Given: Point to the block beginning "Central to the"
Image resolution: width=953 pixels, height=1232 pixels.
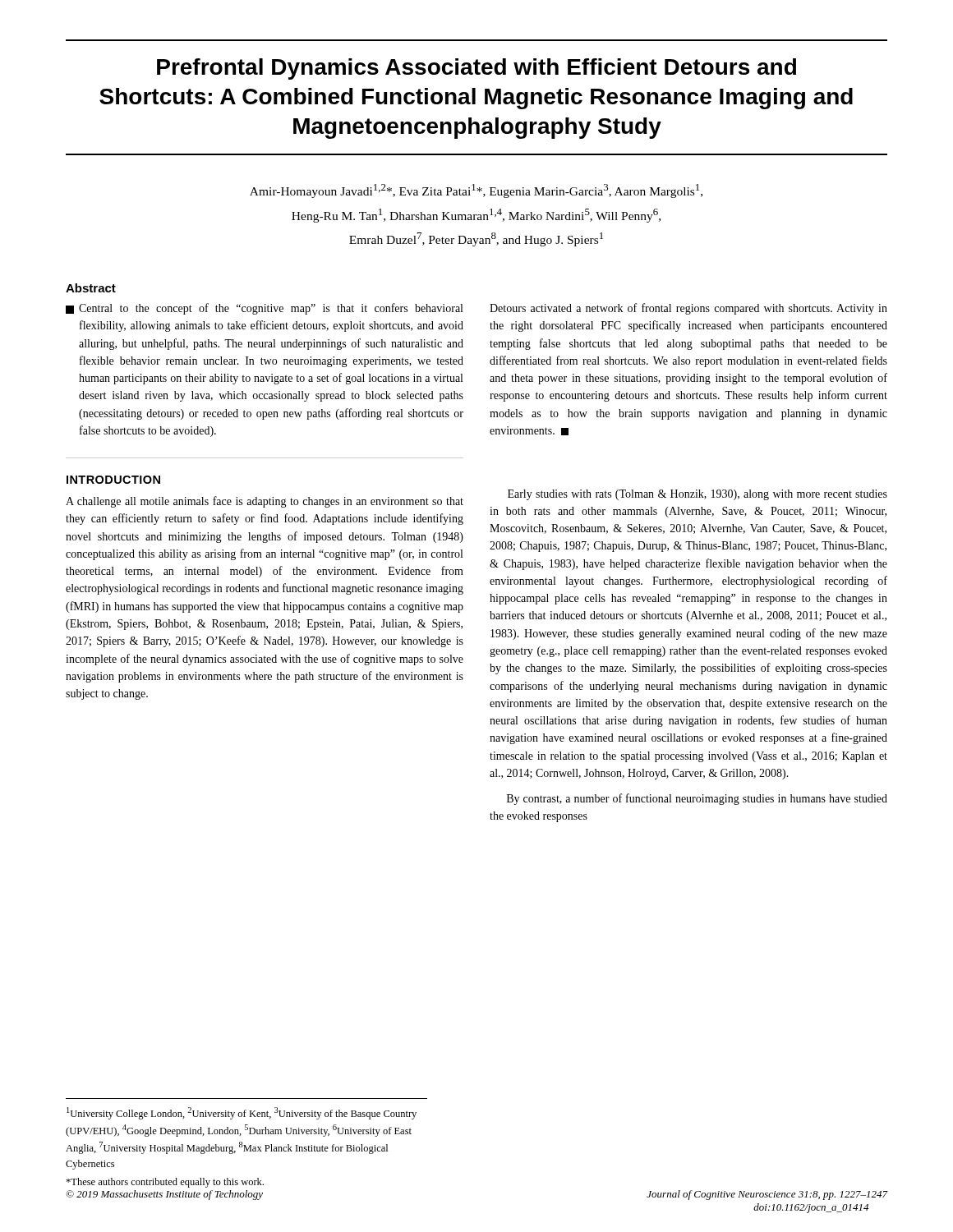Looking at the screenshot, I should 265,370.
